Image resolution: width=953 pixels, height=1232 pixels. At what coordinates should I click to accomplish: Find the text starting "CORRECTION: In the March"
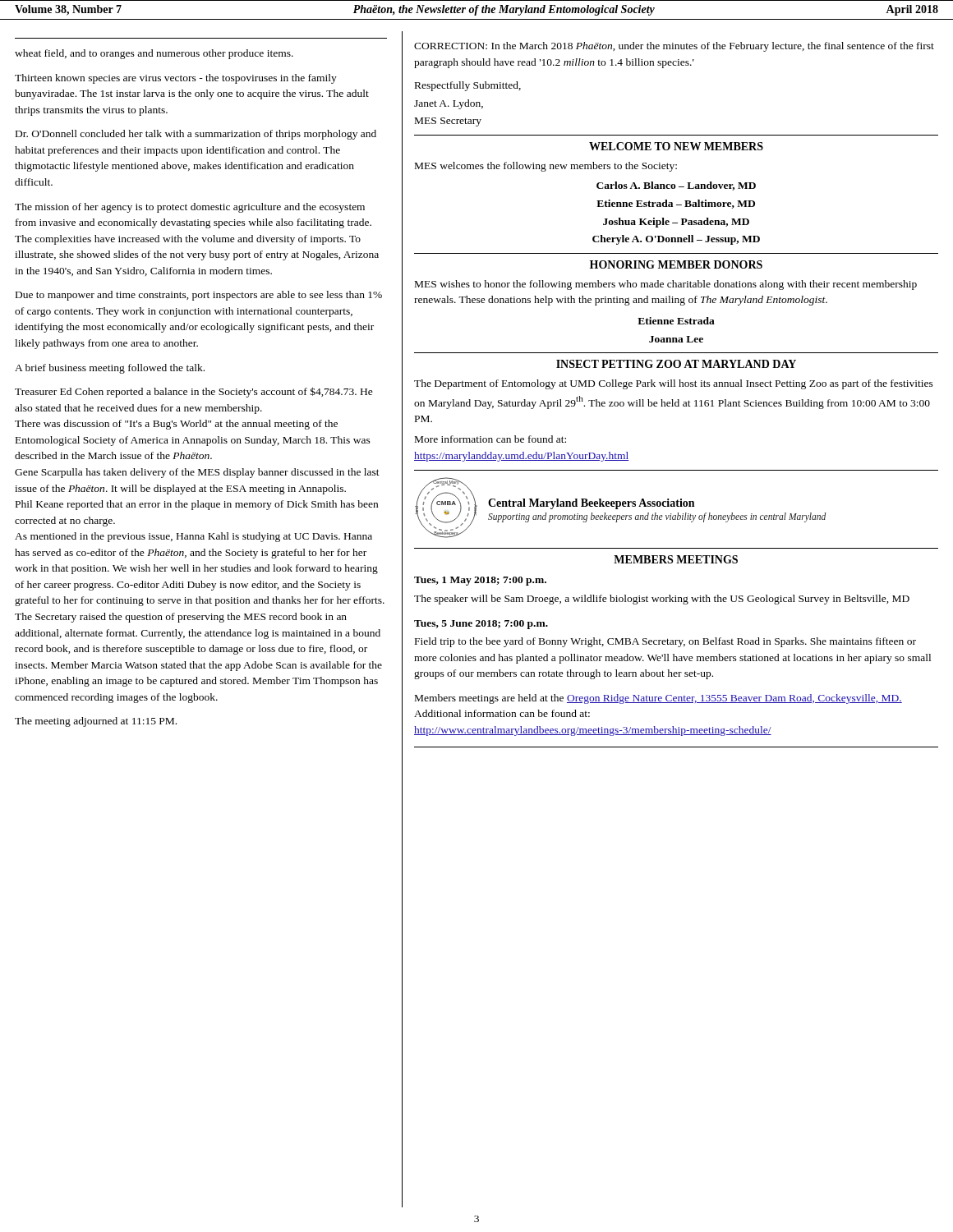(x=674, y=54)
